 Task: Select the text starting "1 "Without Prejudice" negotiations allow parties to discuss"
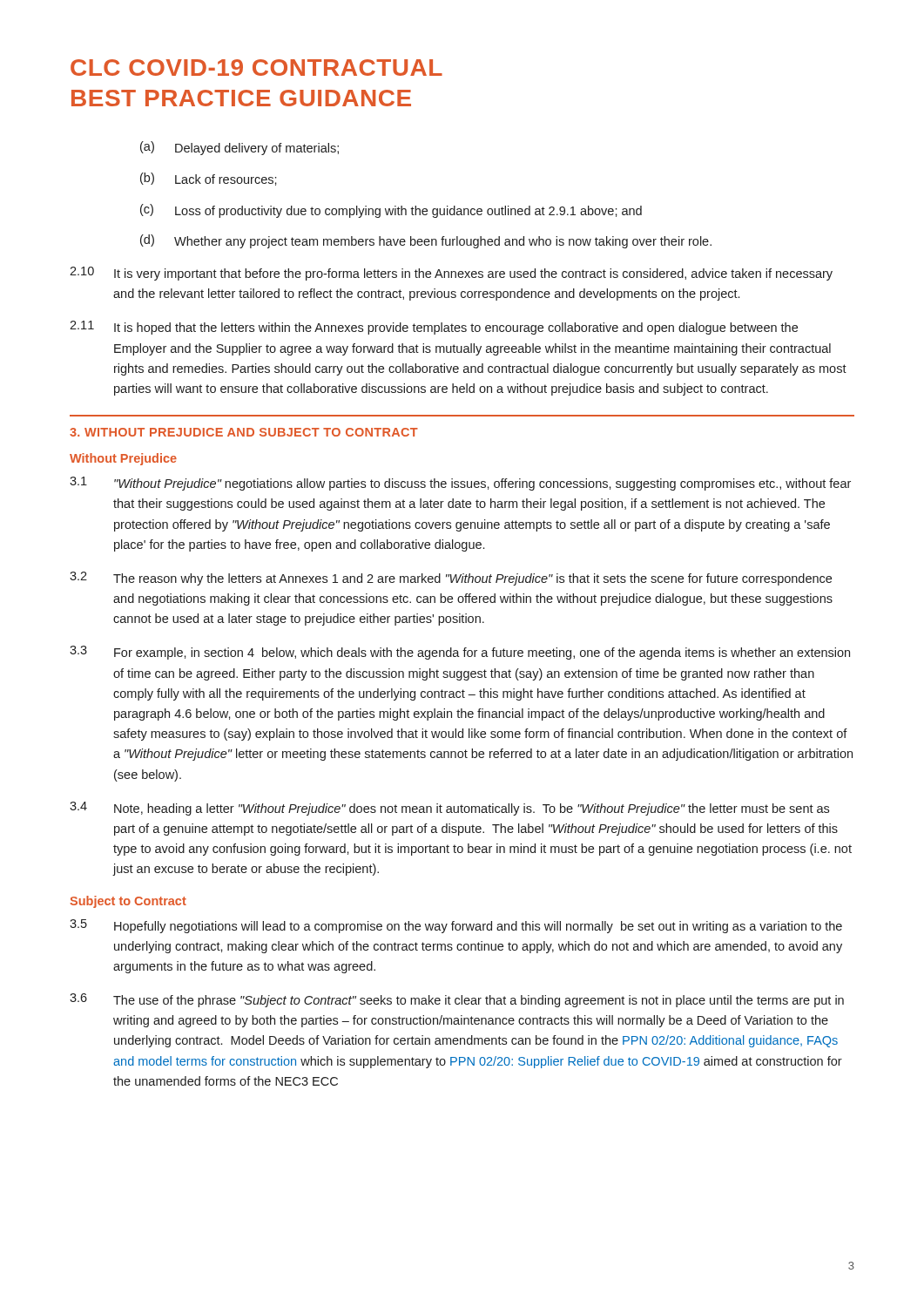(462, 515)
